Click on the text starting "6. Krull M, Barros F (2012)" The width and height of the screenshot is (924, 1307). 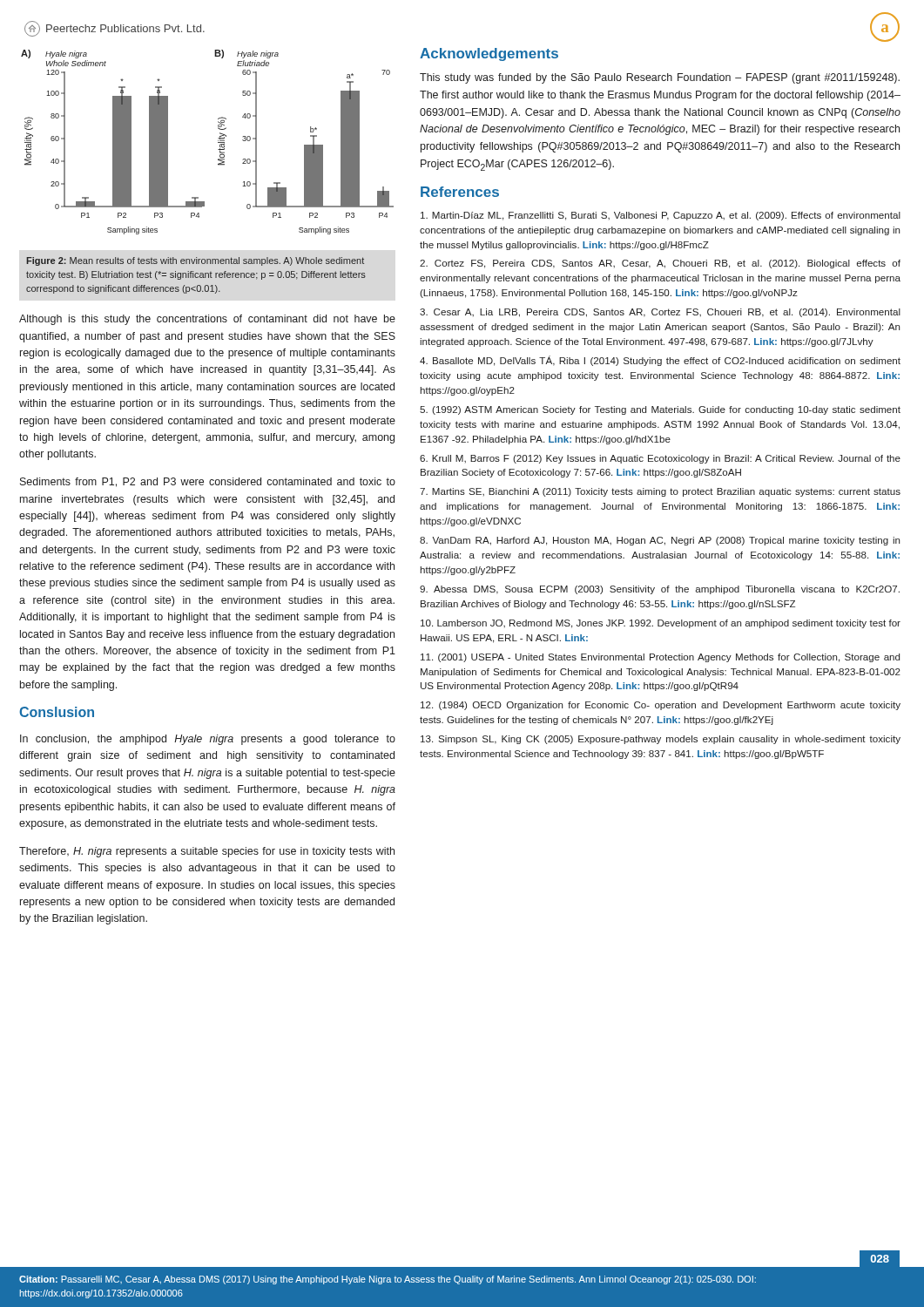pos(660,465)
